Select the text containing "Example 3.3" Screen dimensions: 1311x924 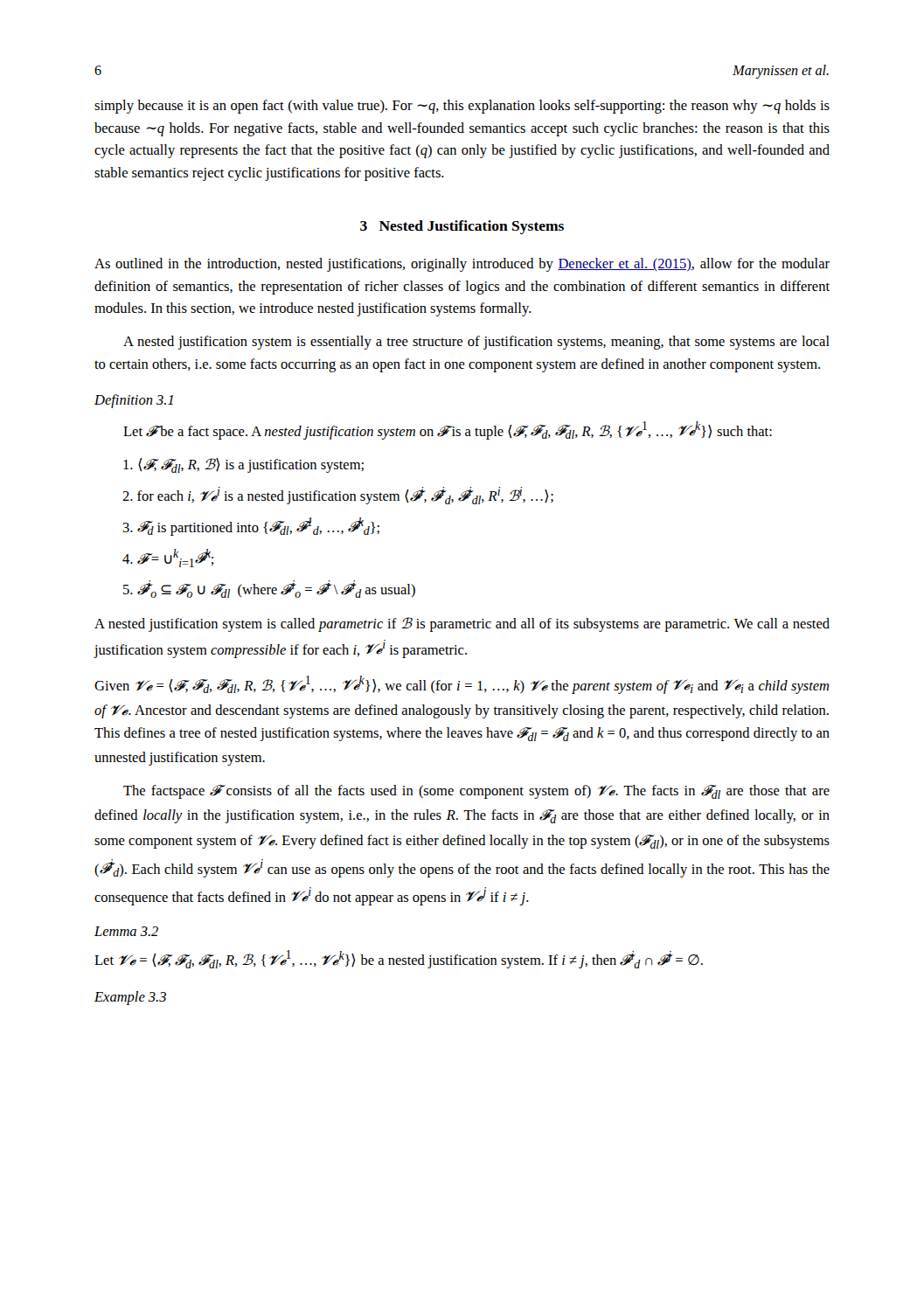[130, 997]
